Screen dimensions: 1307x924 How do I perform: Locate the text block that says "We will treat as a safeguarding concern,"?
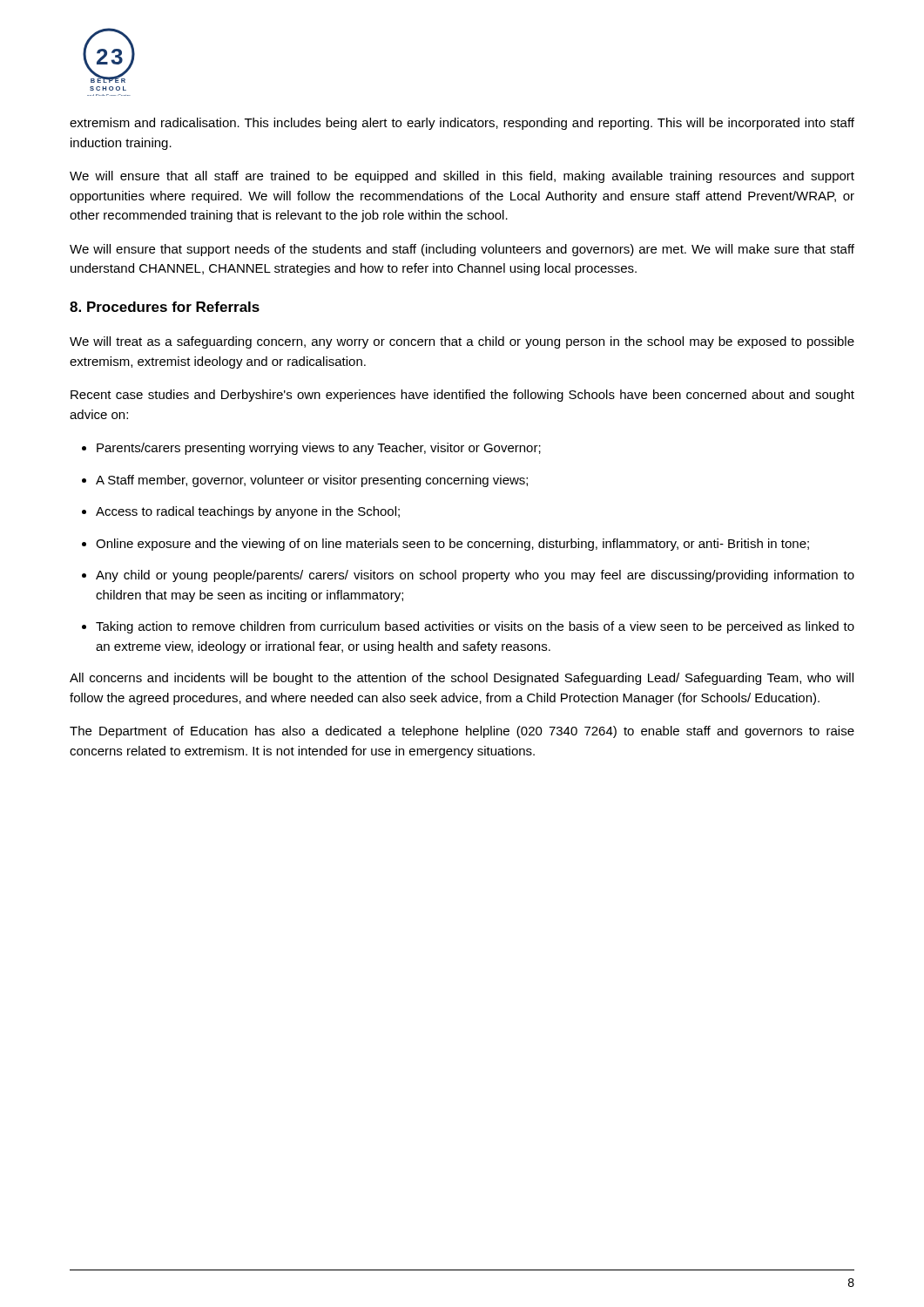(x=462, y=352)
